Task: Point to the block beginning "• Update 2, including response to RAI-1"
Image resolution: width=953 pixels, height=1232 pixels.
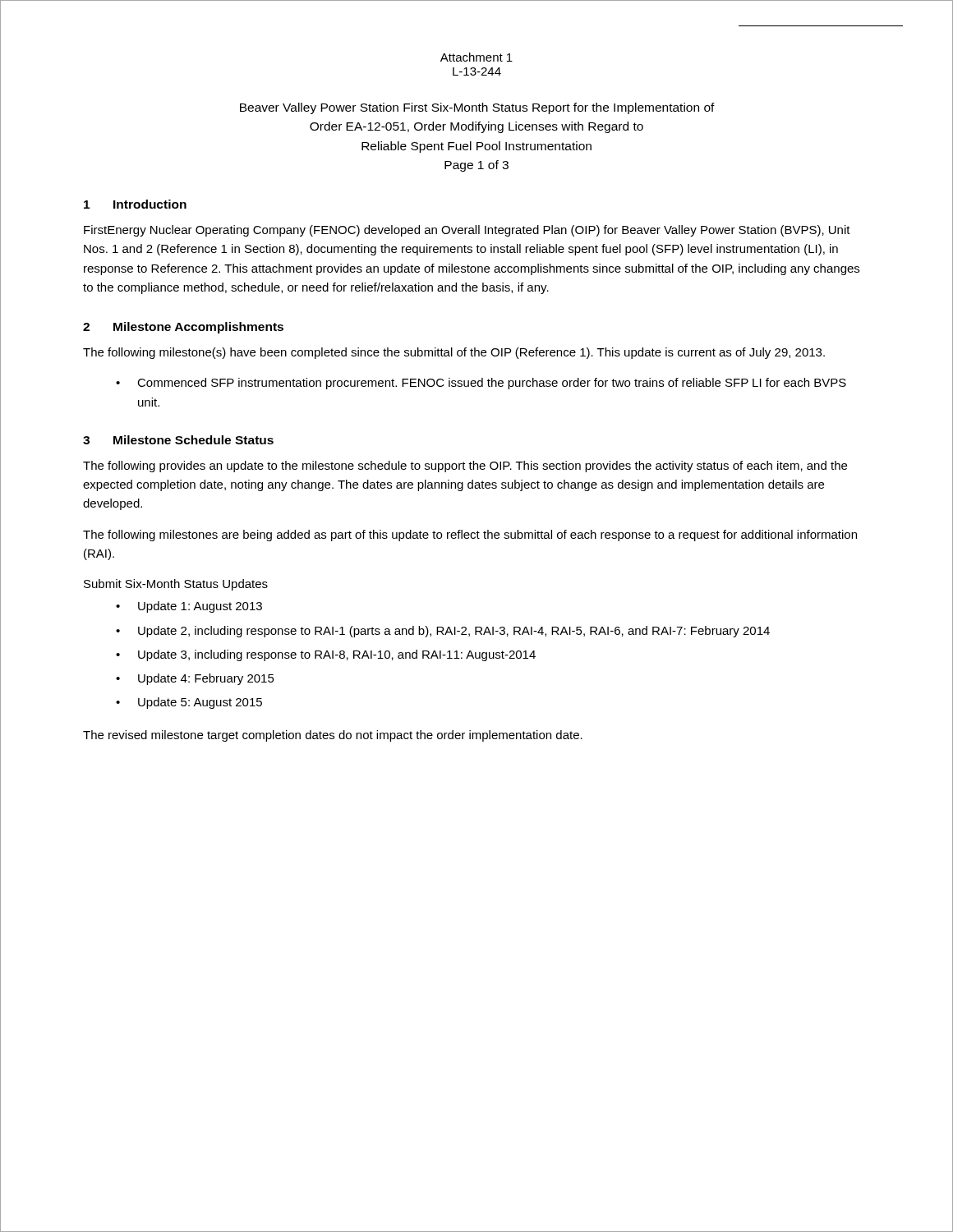Action: (443, 630)
